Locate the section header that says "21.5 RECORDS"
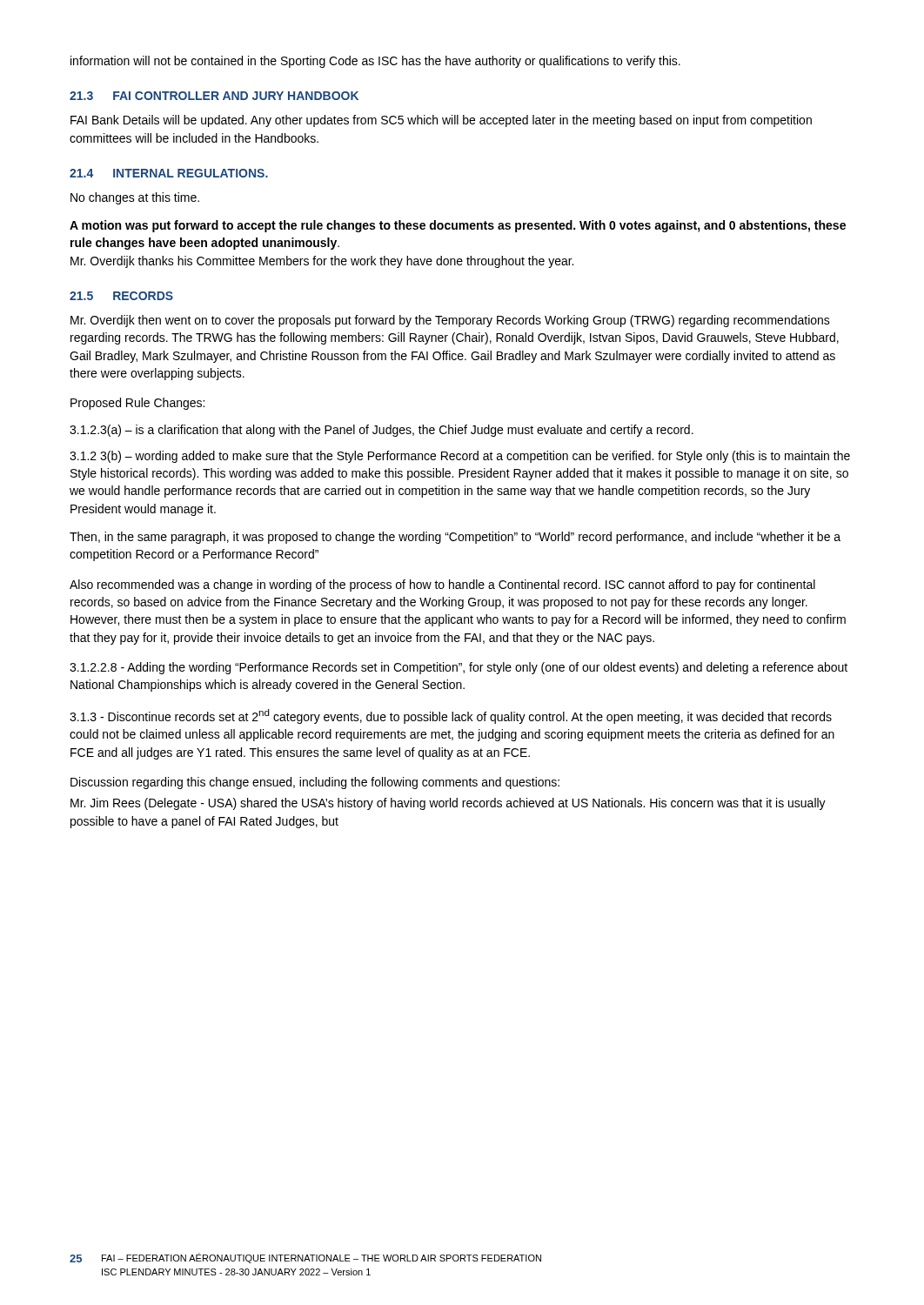The width and height of the screenshot is (924, 1305). pos(121,296)
